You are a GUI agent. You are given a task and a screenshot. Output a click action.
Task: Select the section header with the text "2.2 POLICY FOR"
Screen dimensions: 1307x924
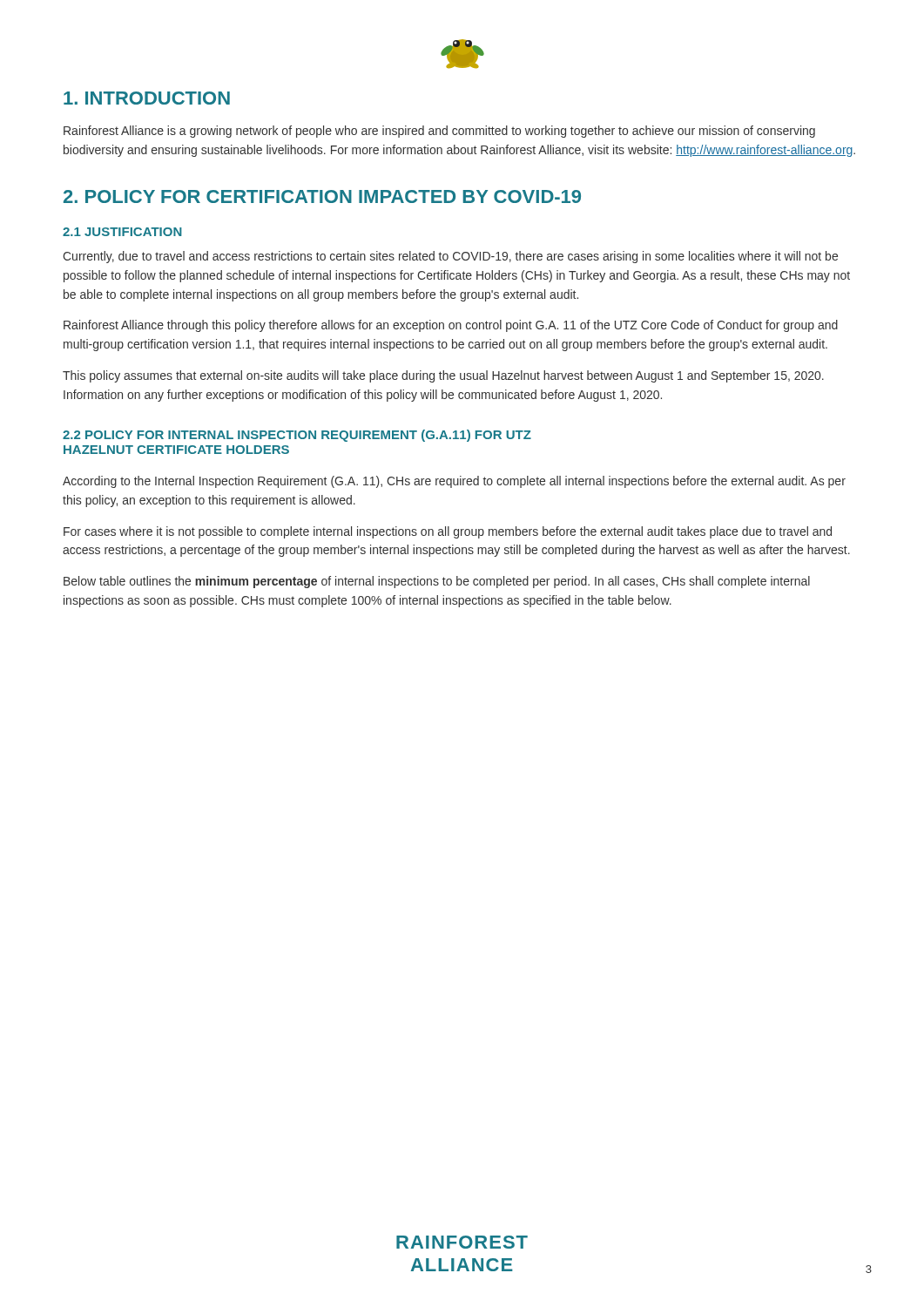coord(462,442)
